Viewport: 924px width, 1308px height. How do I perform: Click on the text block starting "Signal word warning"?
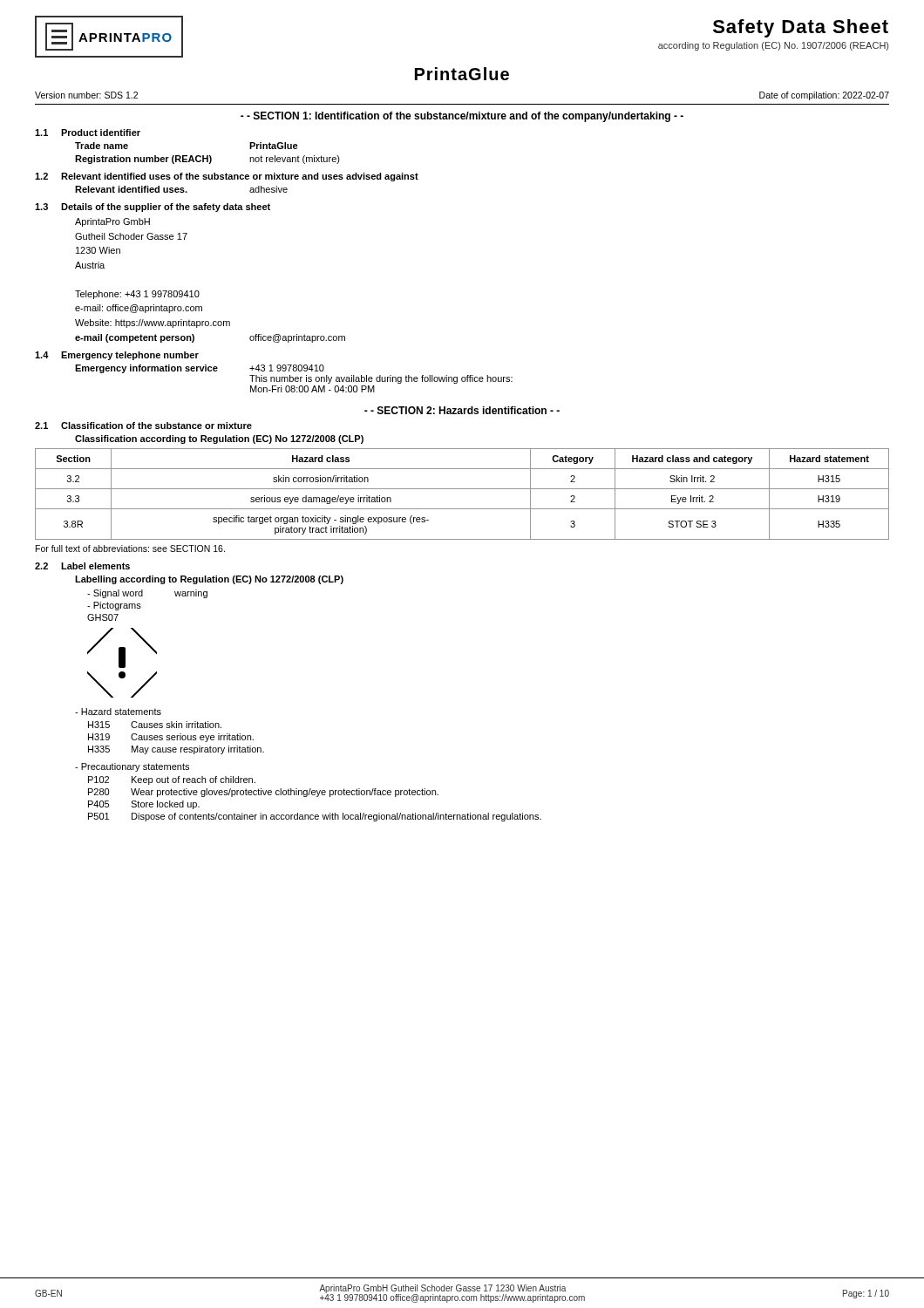click(148, 593)
